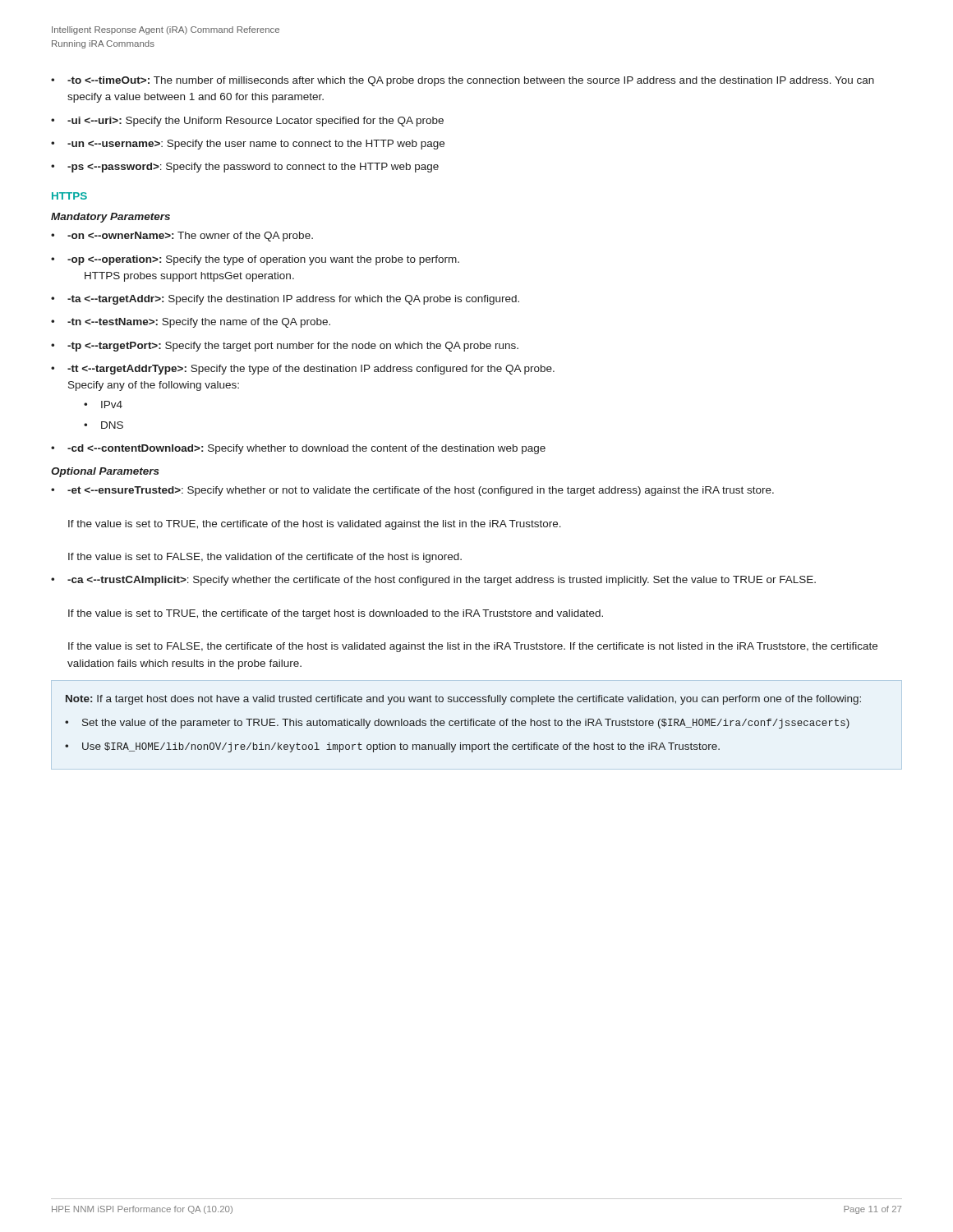Locate the text "Optional Parameters"

105,471
